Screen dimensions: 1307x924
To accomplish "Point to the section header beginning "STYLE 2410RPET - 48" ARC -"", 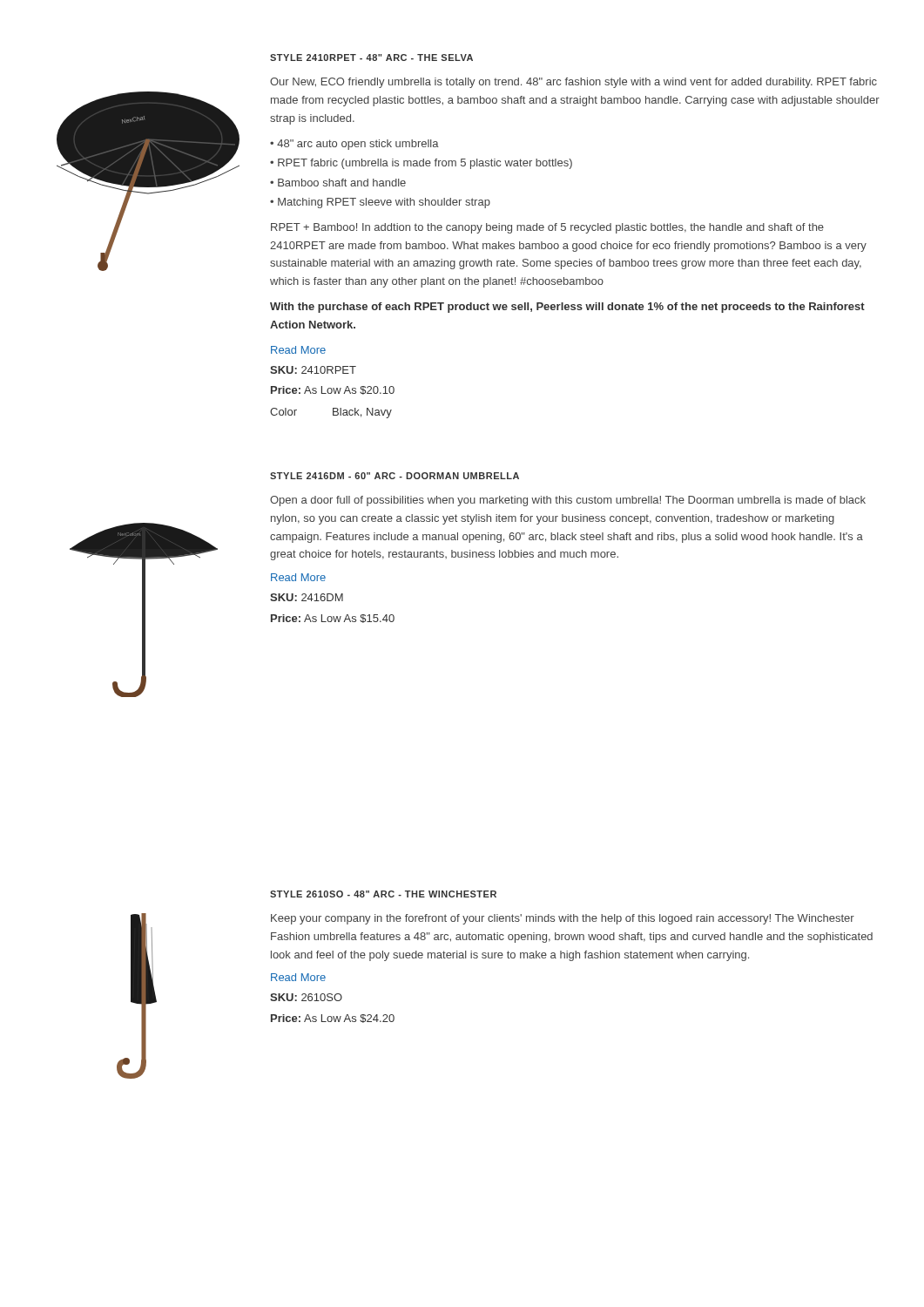I will pyautogui.click(x=372, y=58).
